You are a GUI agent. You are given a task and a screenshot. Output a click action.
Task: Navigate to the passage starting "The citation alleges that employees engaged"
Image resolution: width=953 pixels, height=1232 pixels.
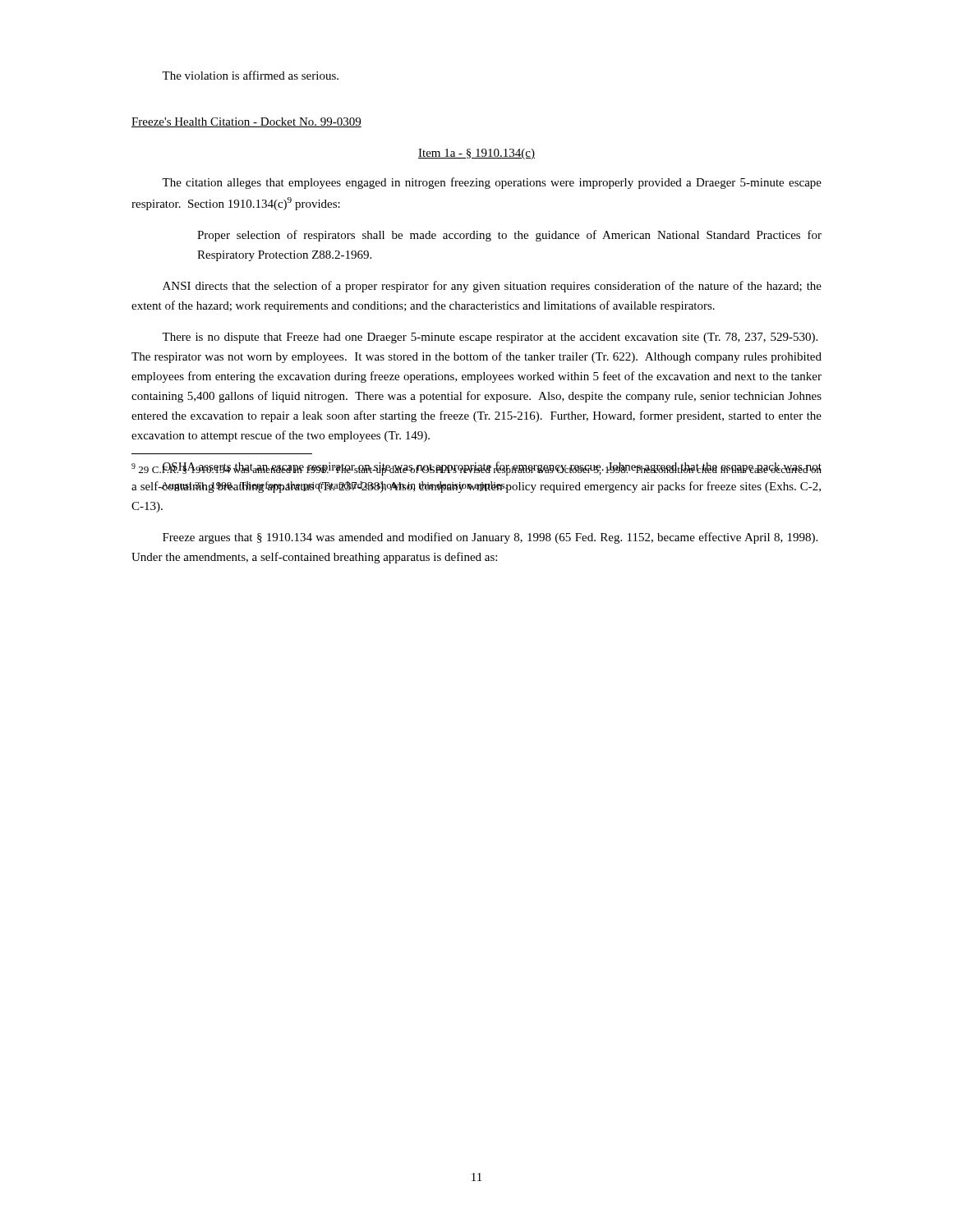(476, 193)
